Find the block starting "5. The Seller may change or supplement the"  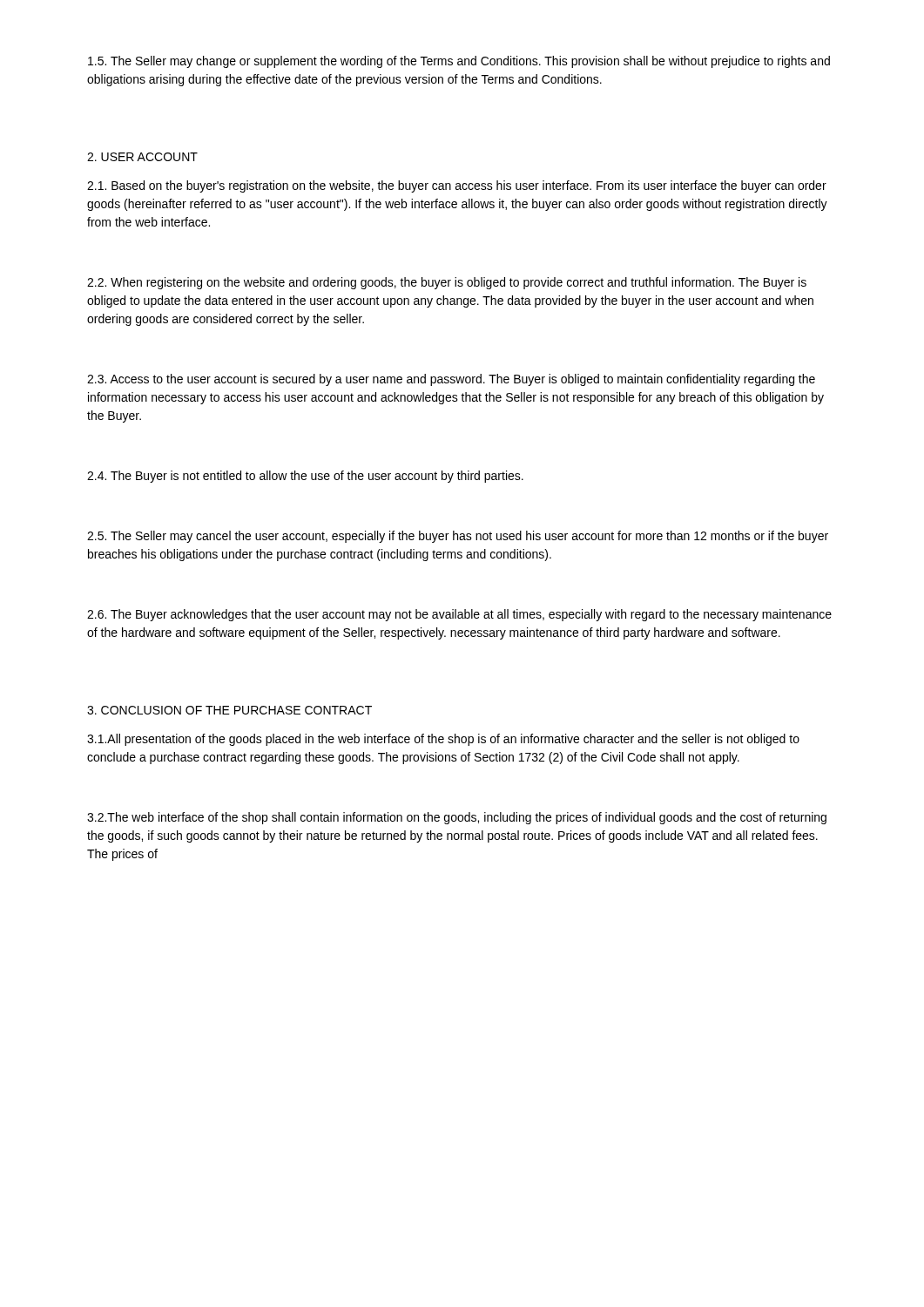click(459, 70)
